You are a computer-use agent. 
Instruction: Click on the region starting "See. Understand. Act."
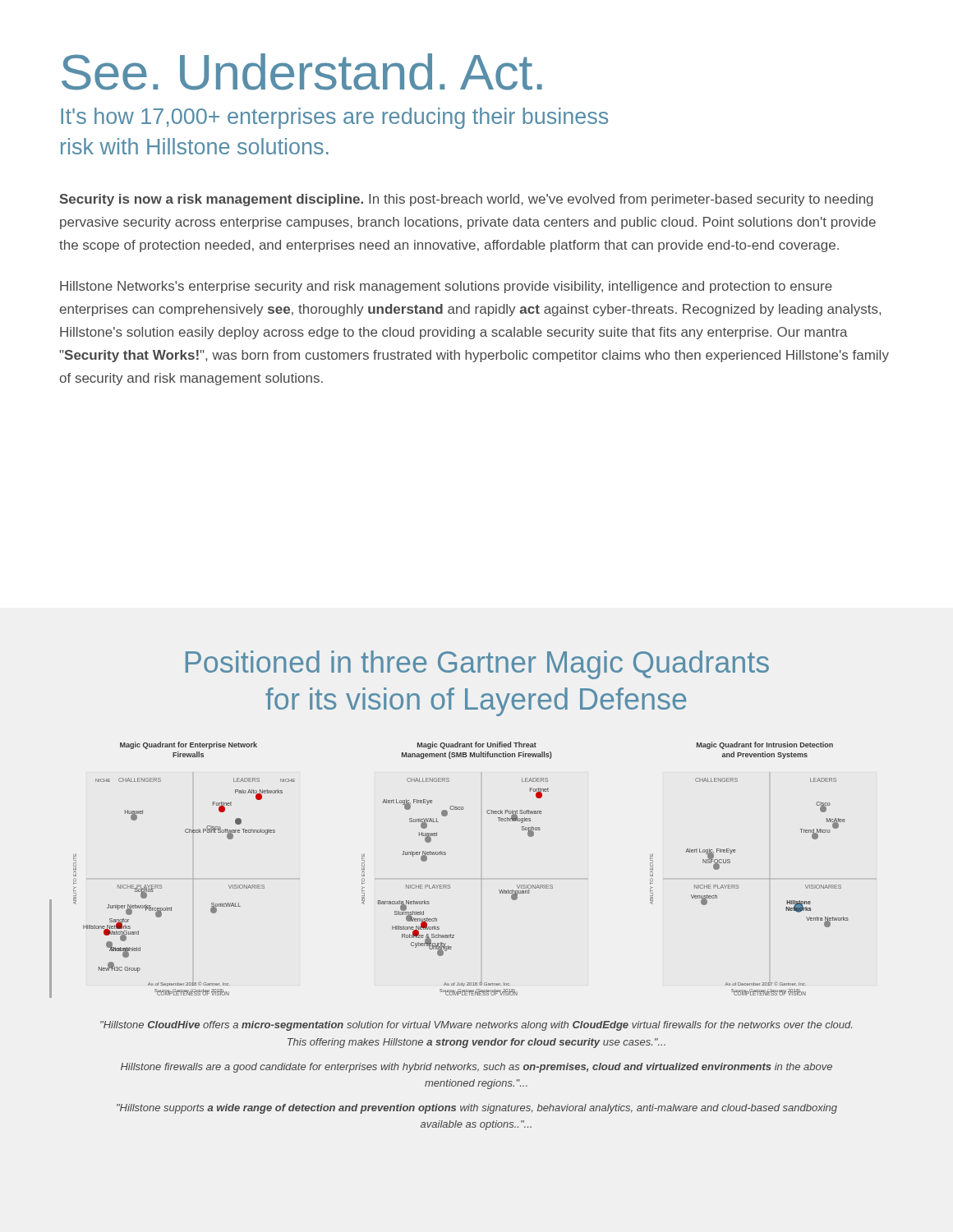303,72
